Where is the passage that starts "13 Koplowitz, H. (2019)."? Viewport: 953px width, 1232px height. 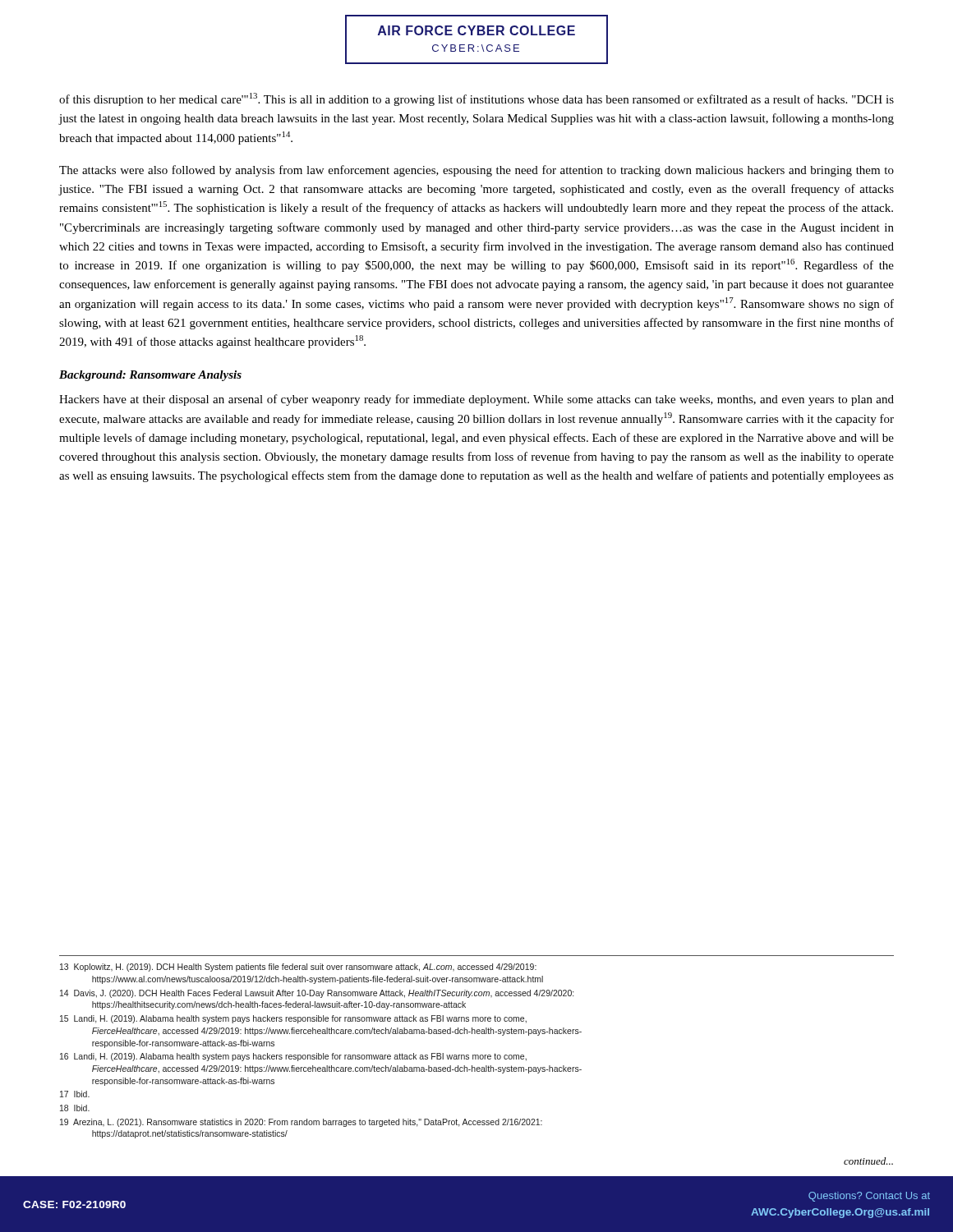[301, 973]
